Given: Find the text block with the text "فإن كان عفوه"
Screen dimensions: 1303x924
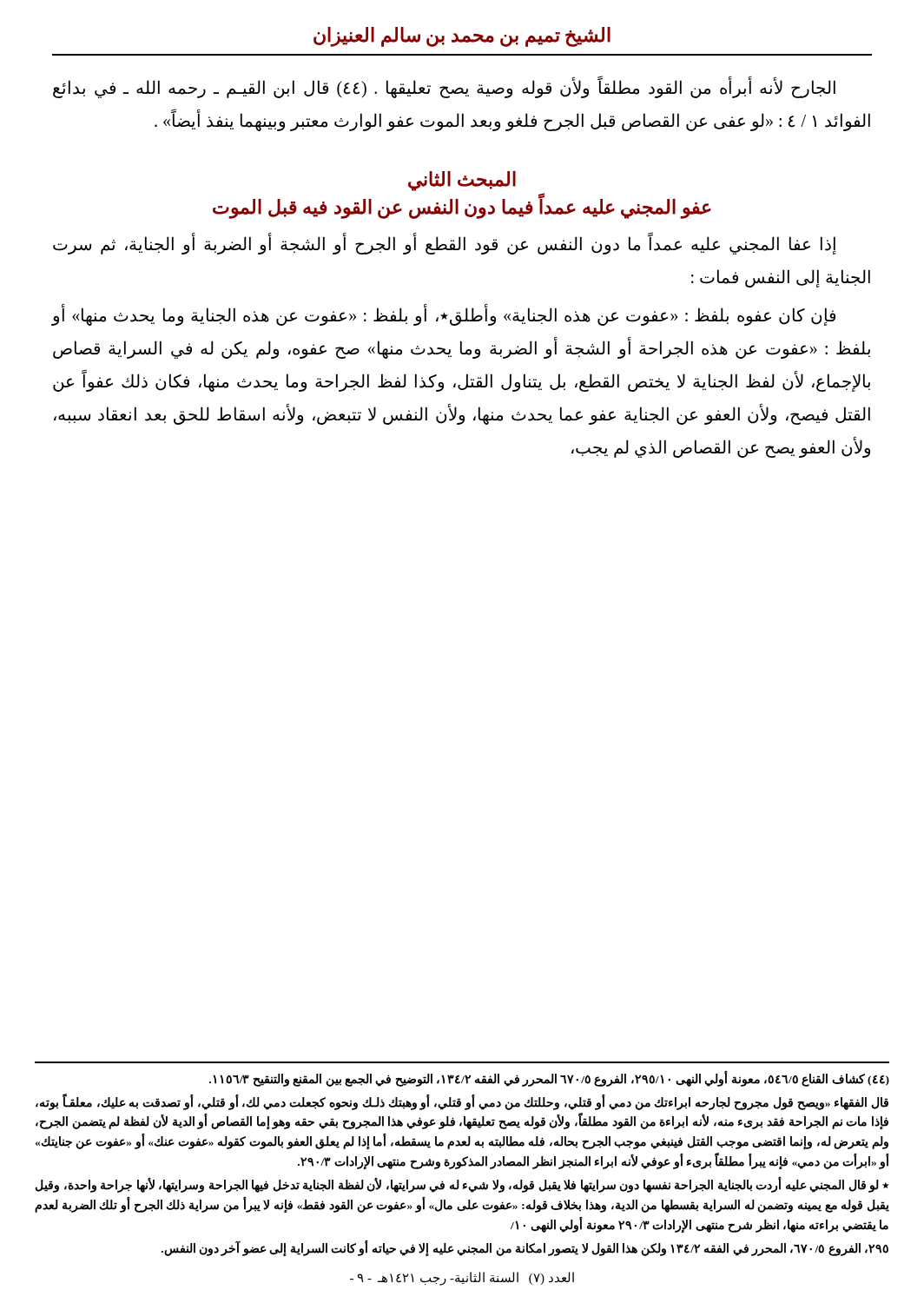Looking at the screenshot, I should 462,381.
